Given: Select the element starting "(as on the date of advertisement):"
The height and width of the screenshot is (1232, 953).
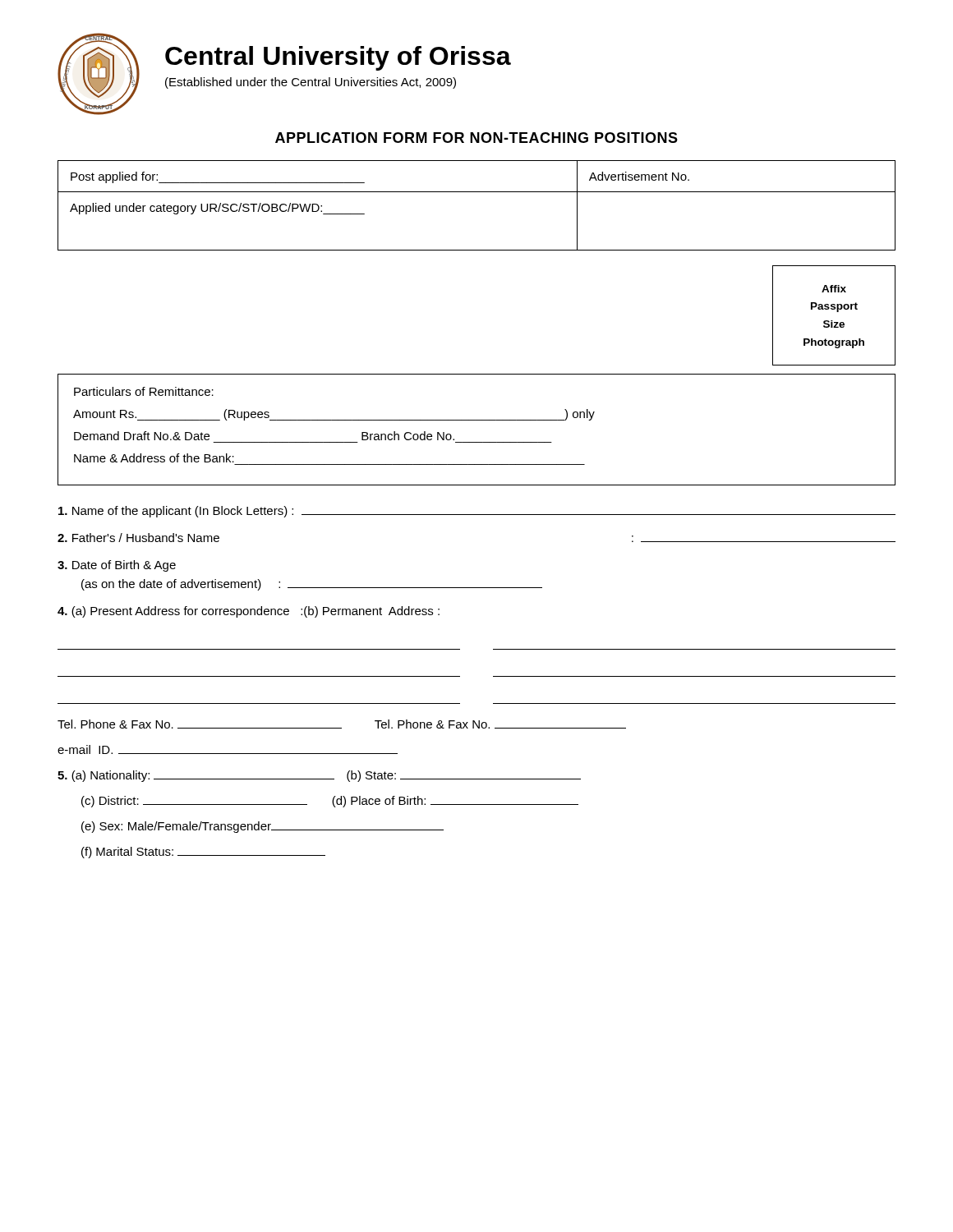Looking at the screenshot, I should (x=312, y=584).
